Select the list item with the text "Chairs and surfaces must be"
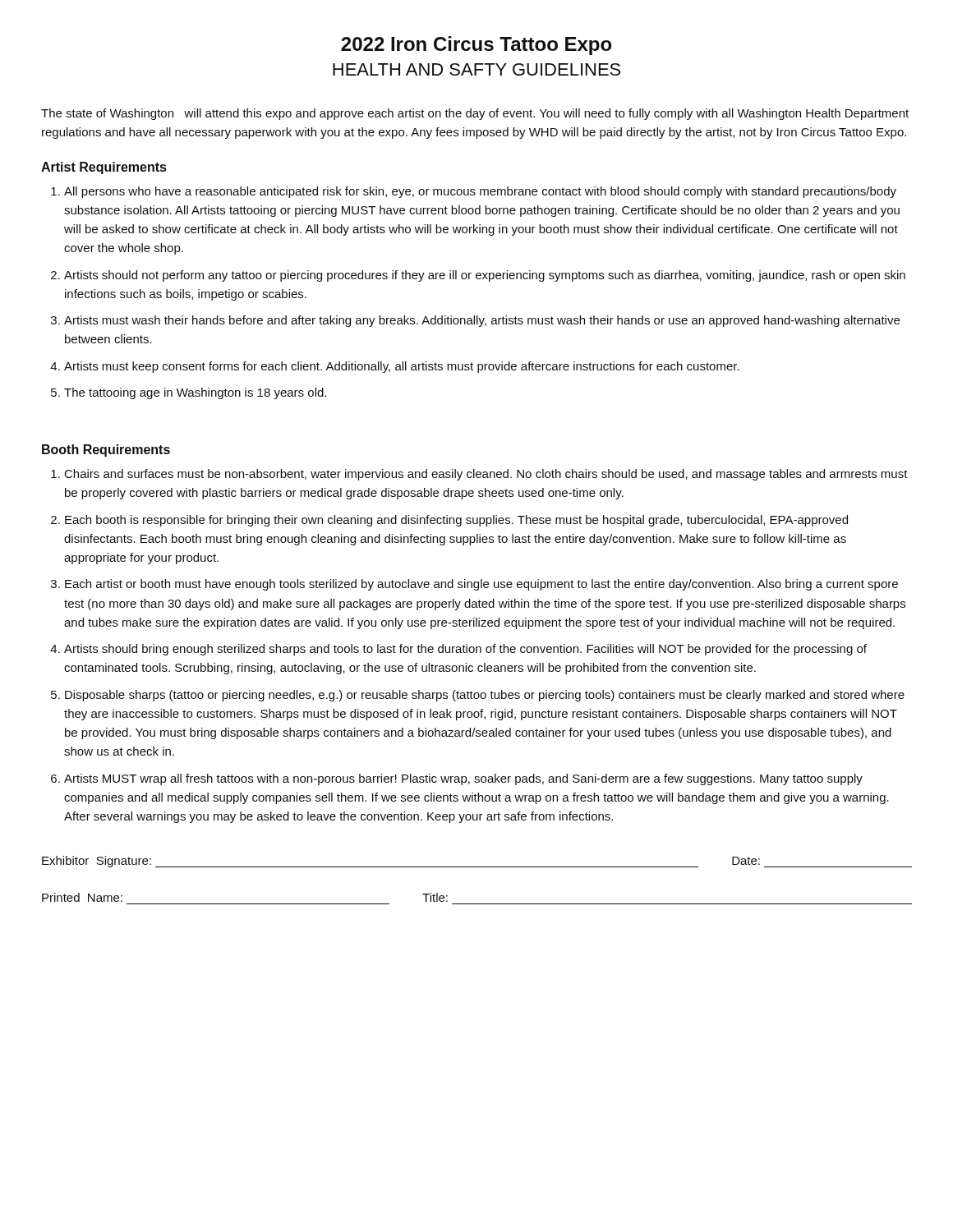This screenshot has width=953, height=1232. pos(488,483)
